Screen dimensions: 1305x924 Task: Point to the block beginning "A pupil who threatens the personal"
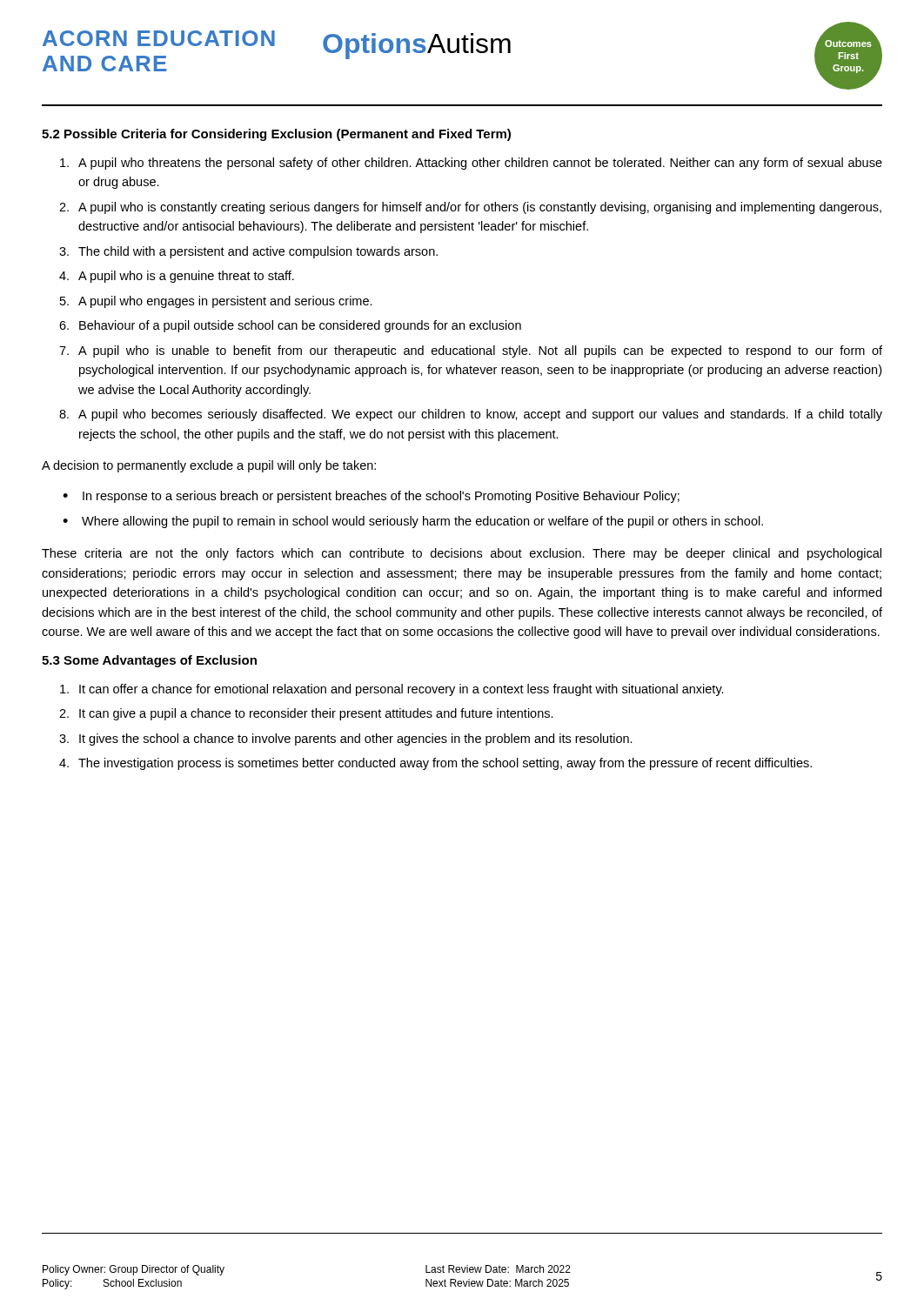point(471,173)
